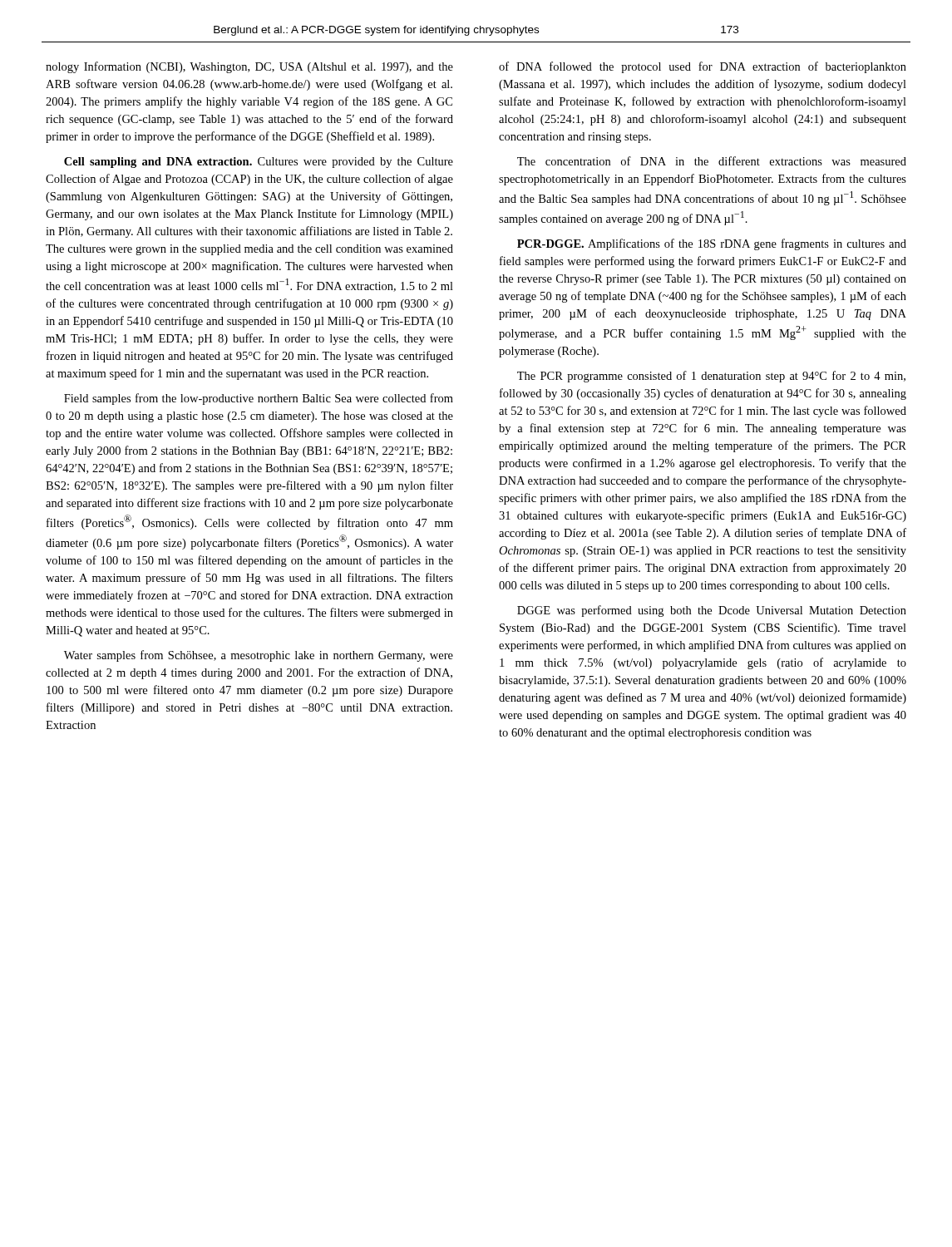Screen dimensions: 1247x952
Task: Locate the text block containing "of DNA followed the protocol used for"
Action: pos(703,400)
